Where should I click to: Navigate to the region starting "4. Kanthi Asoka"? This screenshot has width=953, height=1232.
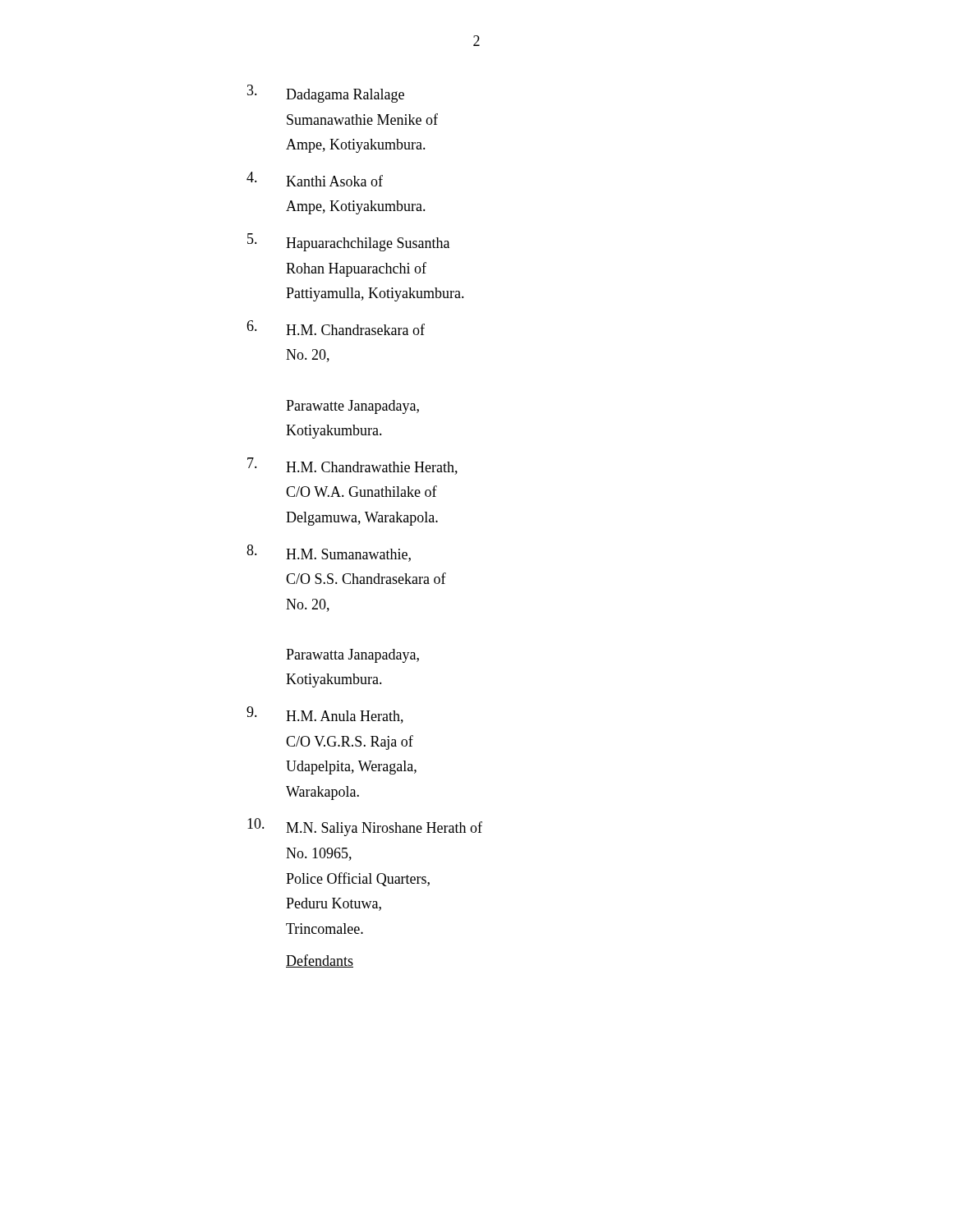[x=315, y=179]
